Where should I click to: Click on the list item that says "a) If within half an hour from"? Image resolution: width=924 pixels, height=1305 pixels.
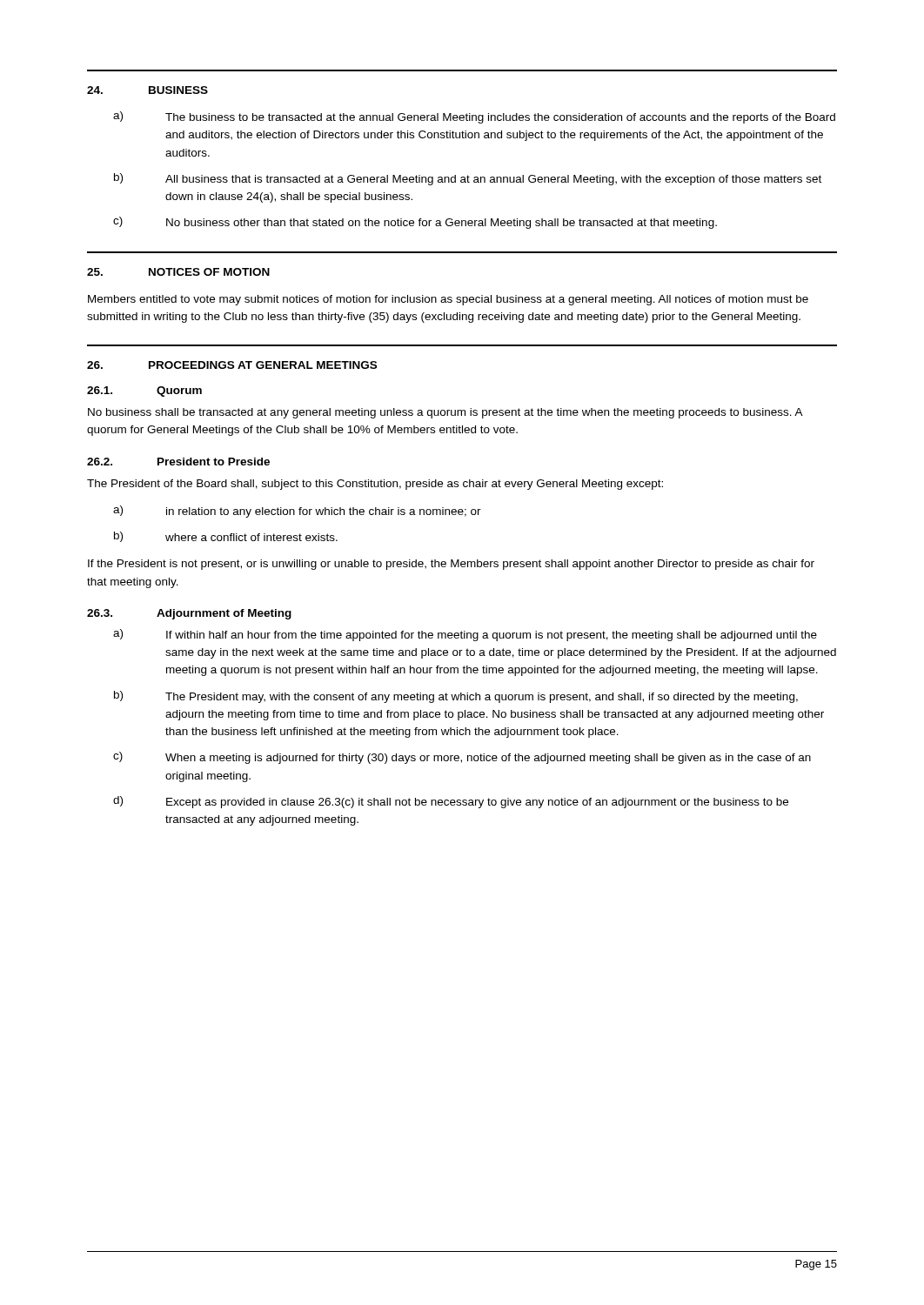[x=462, y=653]
